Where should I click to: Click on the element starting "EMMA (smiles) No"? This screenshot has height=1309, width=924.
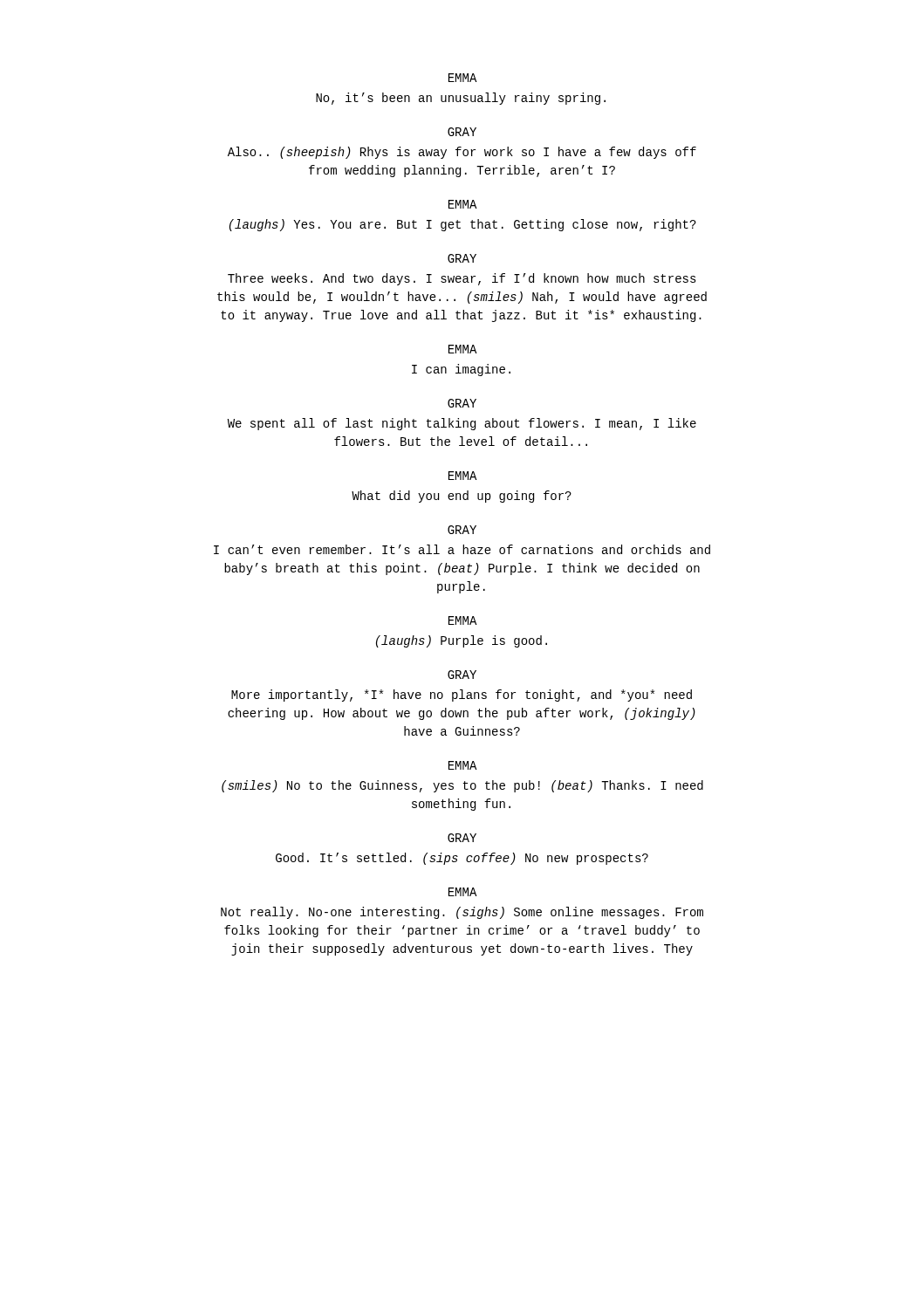point(462,786)
